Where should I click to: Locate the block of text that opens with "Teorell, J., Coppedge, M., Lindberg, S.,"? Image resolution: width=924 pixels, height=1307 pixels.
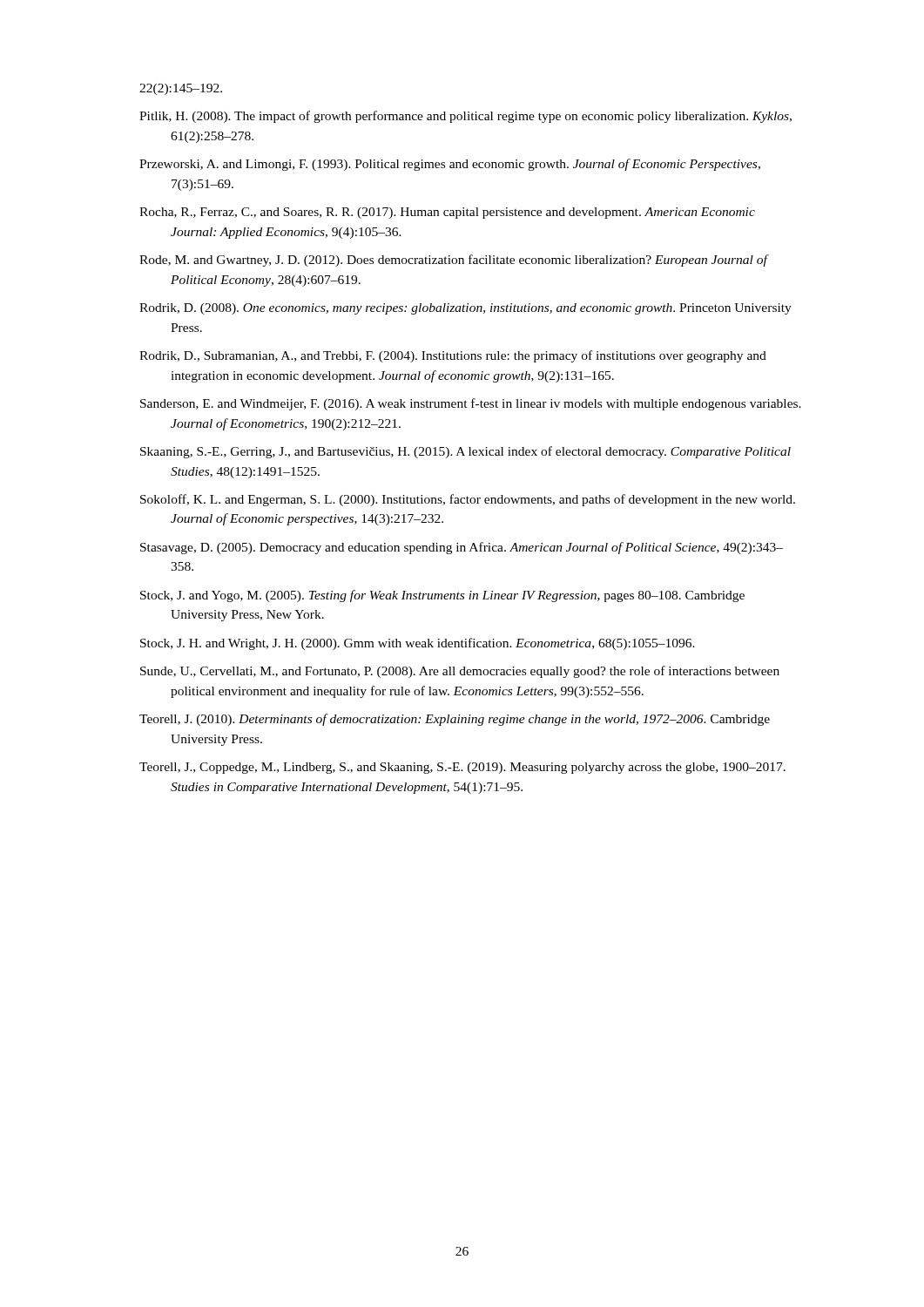click(x=463, y=776)
